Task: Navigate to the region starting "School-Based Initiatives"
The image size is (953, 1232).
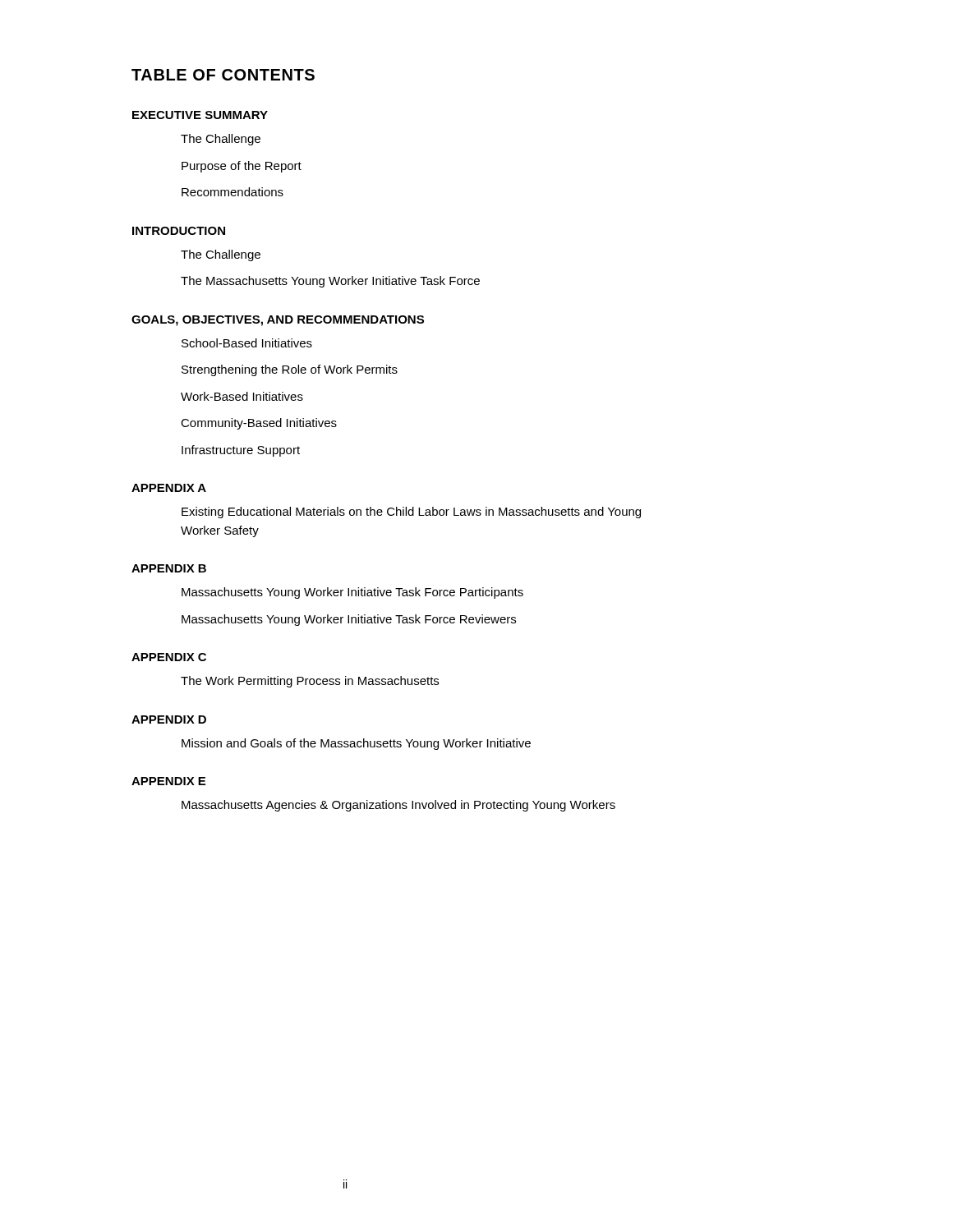Action: (247, 342)
